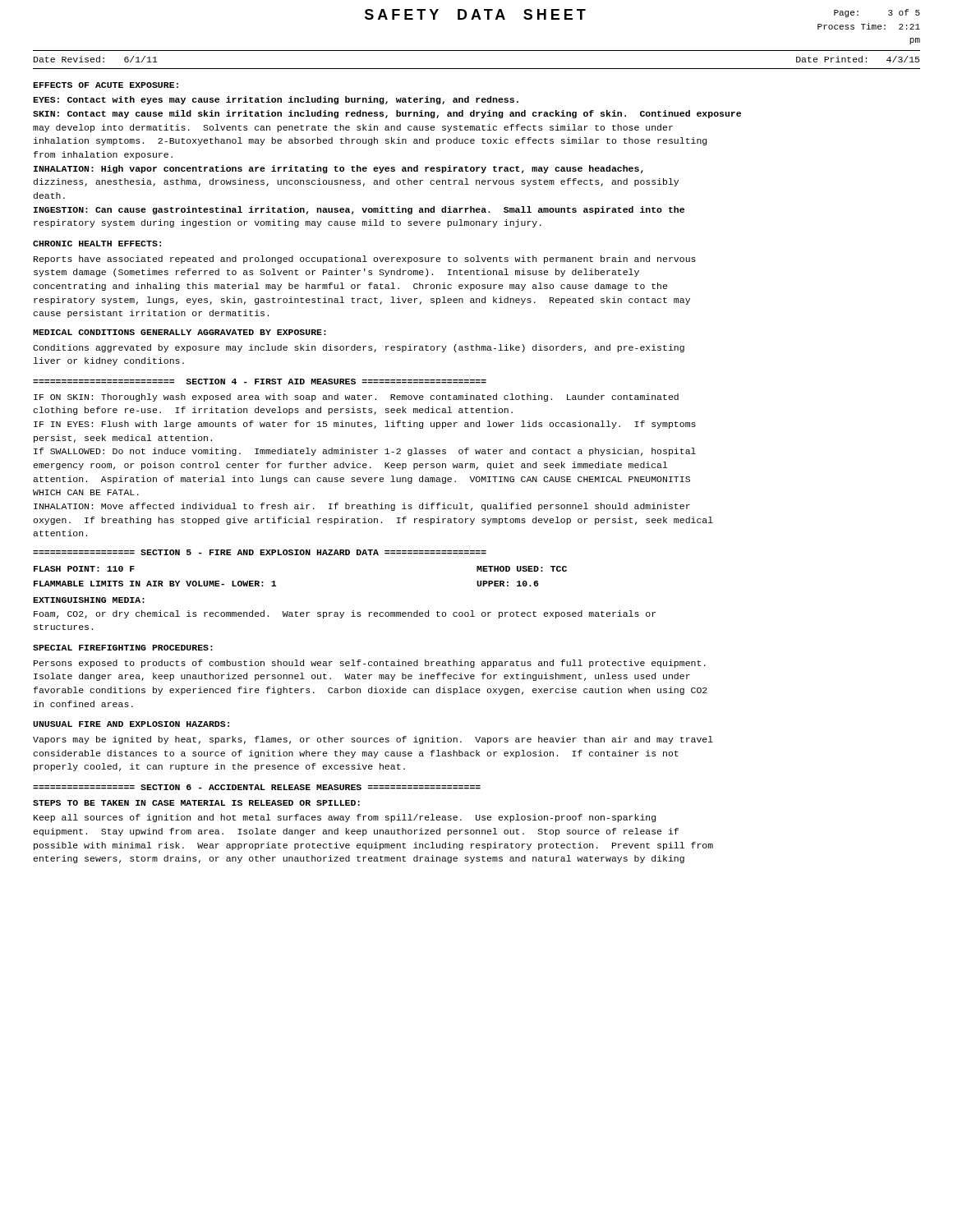
Task: Click on the passage starting "FLASH POINT: 110 F"
Action: [x=476, y=597]
